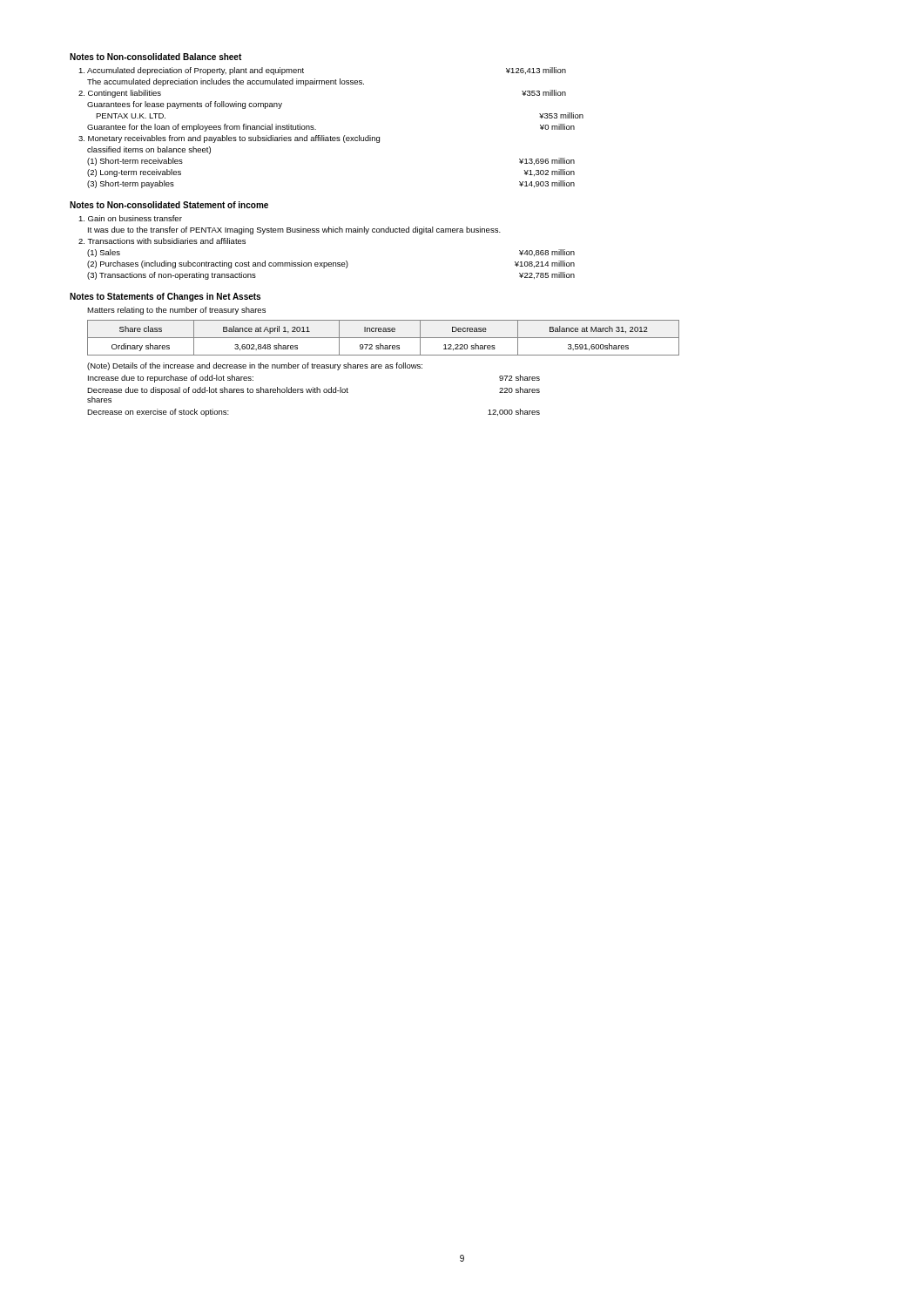Point to the region starting "The accumulated depreciation includes"
The width and height of the screenshot is (924, 1307).
[226, 81]
